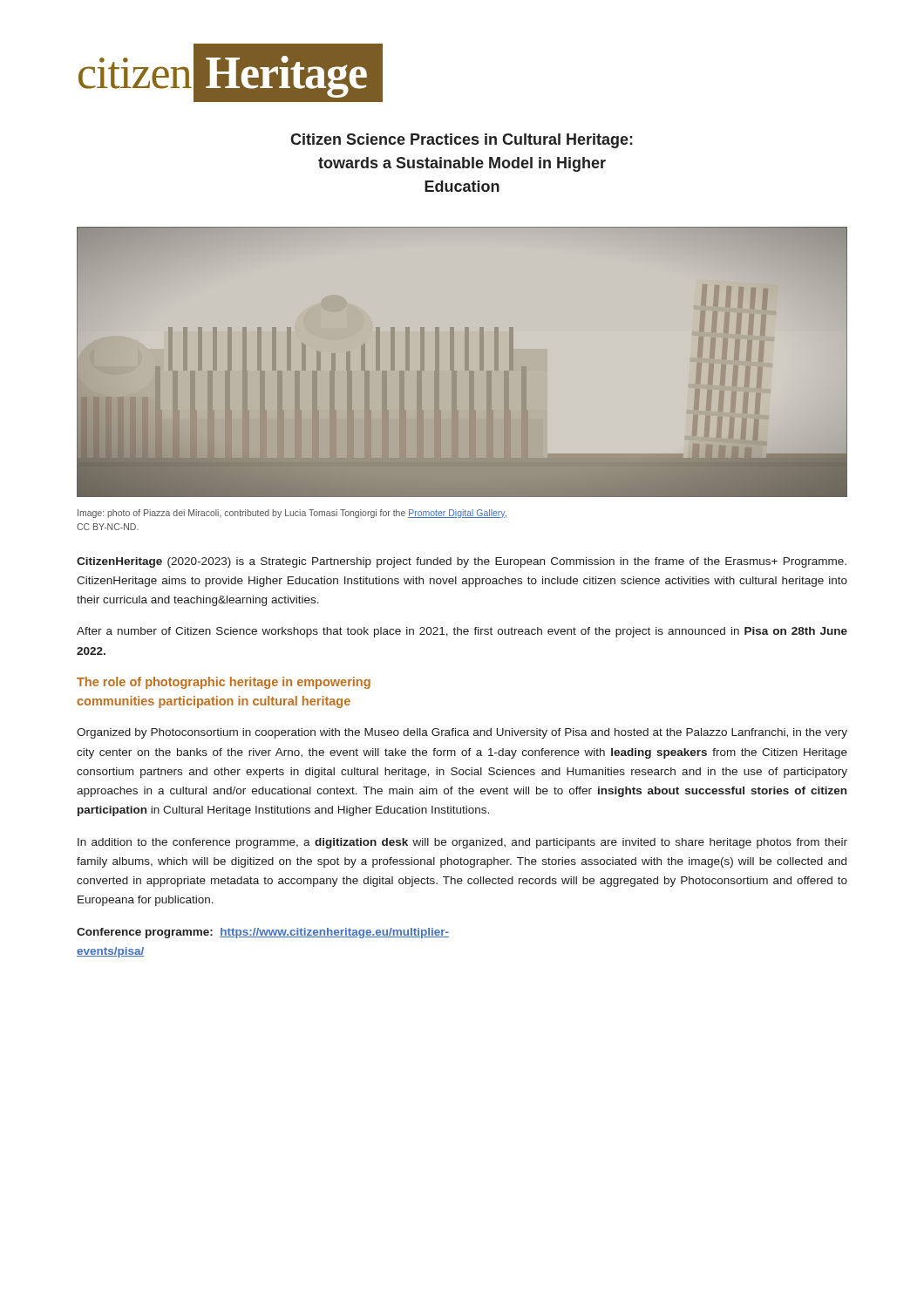Where is the section header that starts "The role of photographic heritage in"?
Viewport: 924px width, 1308px height.
(x=224, y=691)
